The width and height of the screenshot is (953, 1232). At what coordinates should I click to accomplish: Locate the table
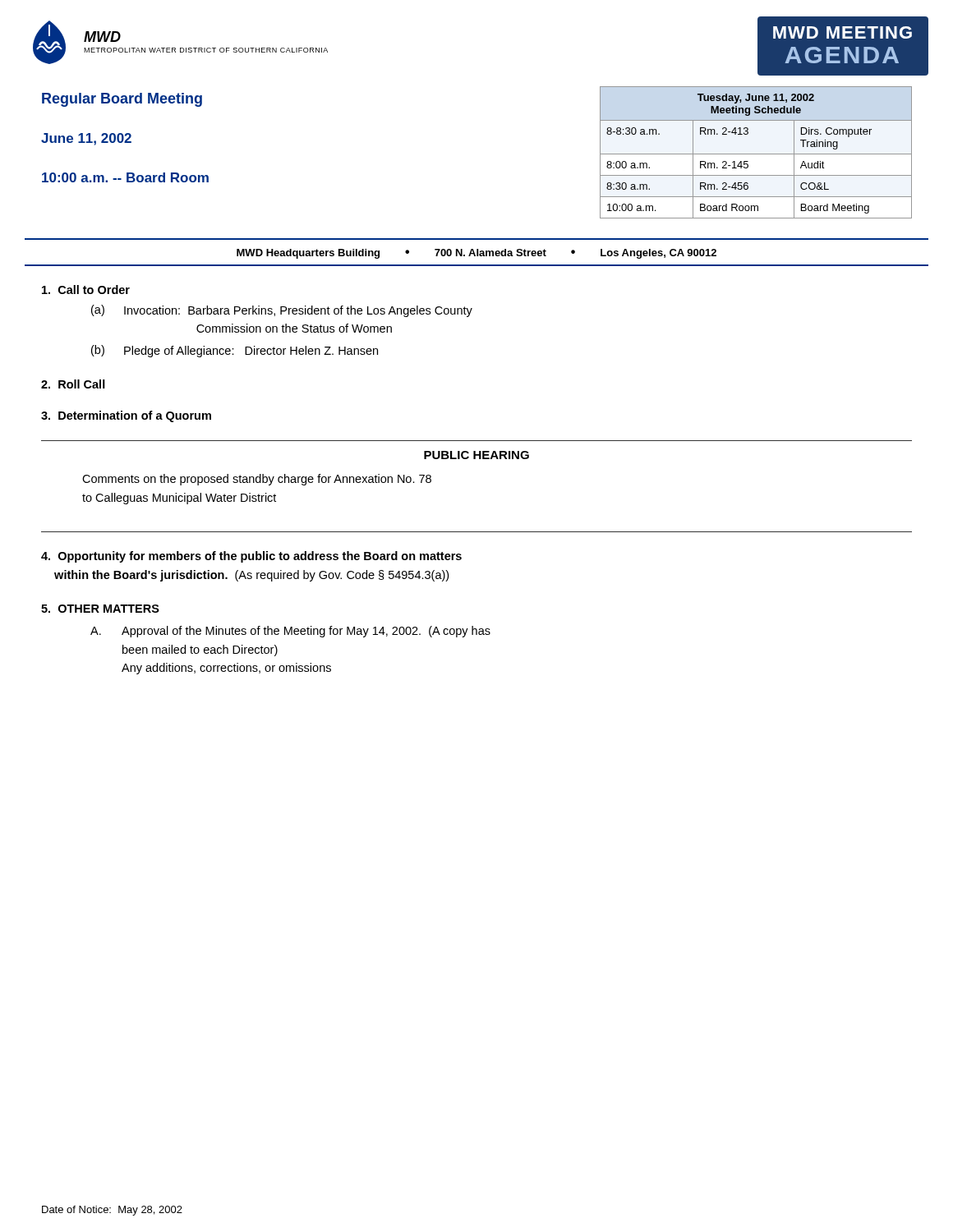coord(756,152)
